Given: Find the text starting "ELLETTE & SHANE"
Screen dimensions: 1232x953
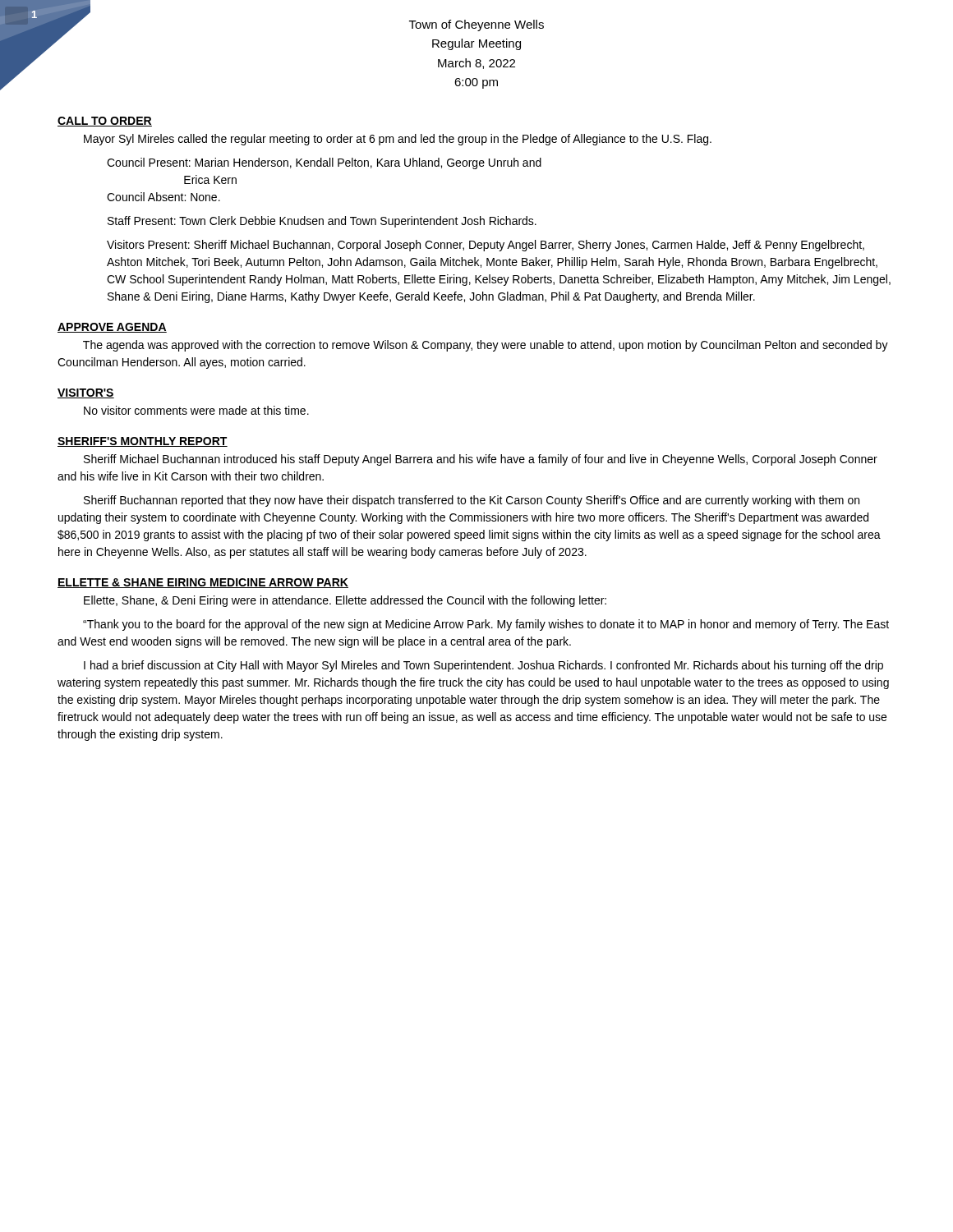Looking at the screenshot, I should [203, 582].
